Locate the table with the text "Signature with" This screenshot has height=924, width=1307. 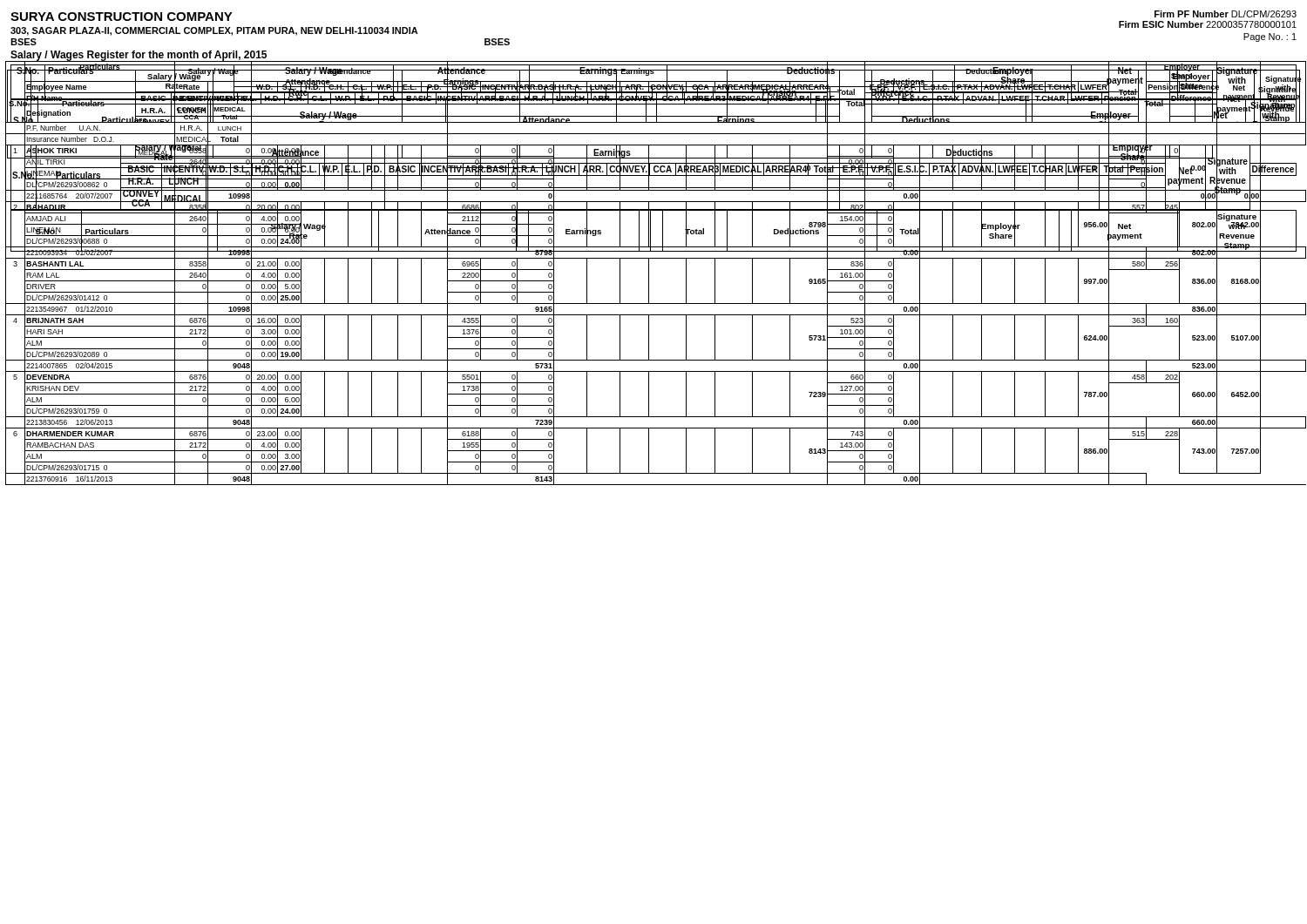[654, 158]
